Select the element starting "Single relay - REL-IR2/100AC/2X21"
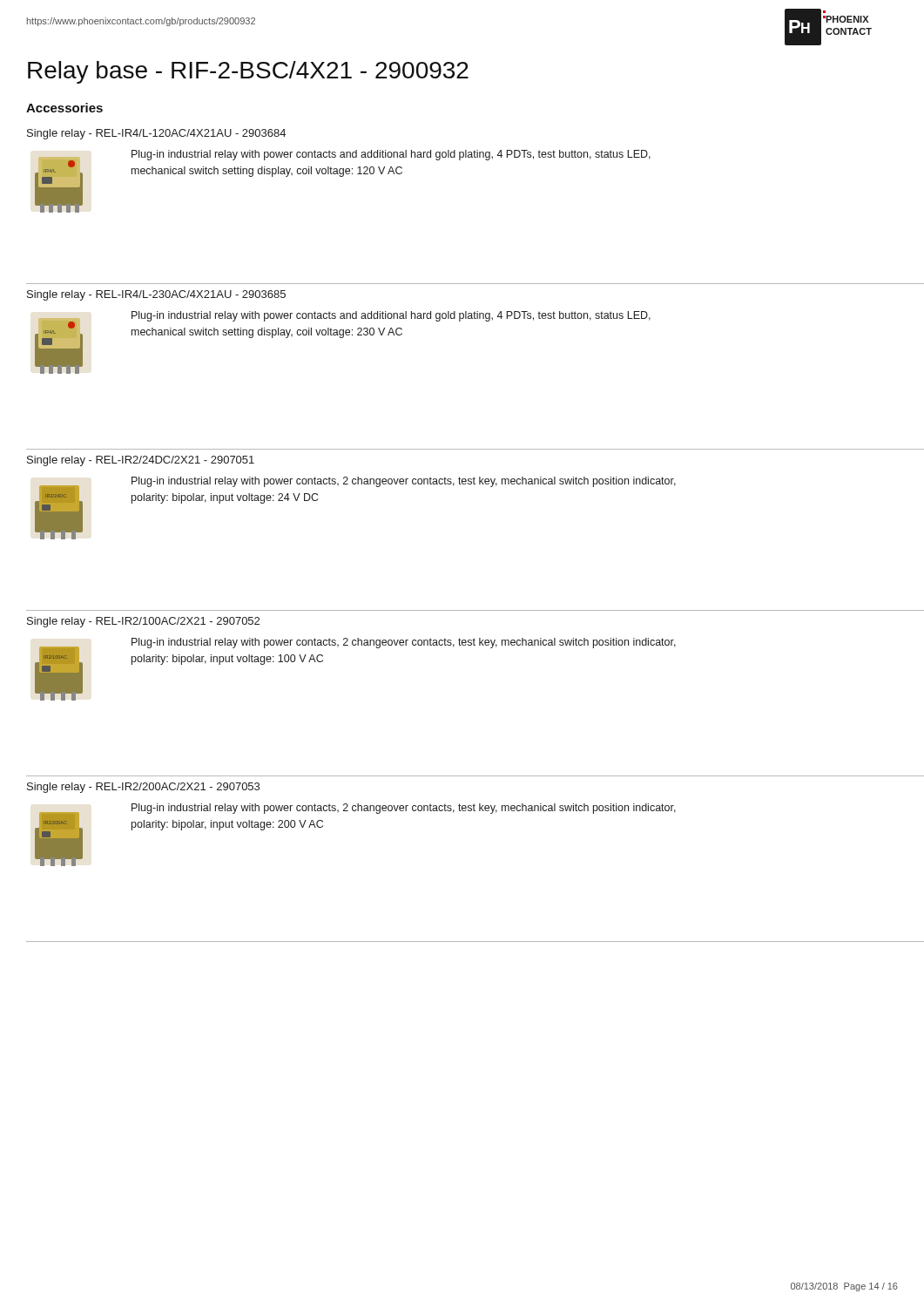924x1307 pixels. 143,621
